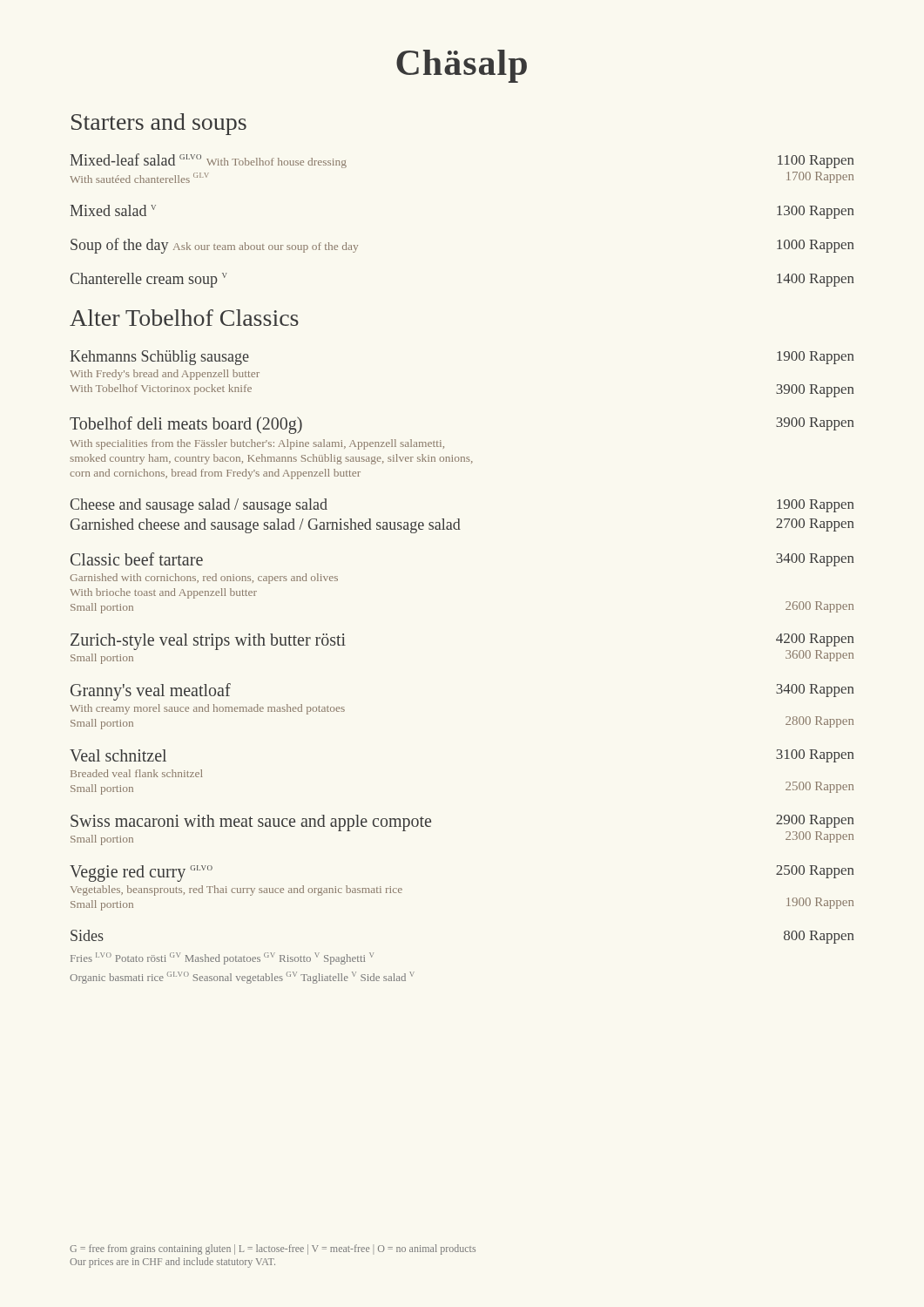Locate the section header with the text "Alter Tobelhof Classics"
The image size is (924, 1307).
click(184, 318)
